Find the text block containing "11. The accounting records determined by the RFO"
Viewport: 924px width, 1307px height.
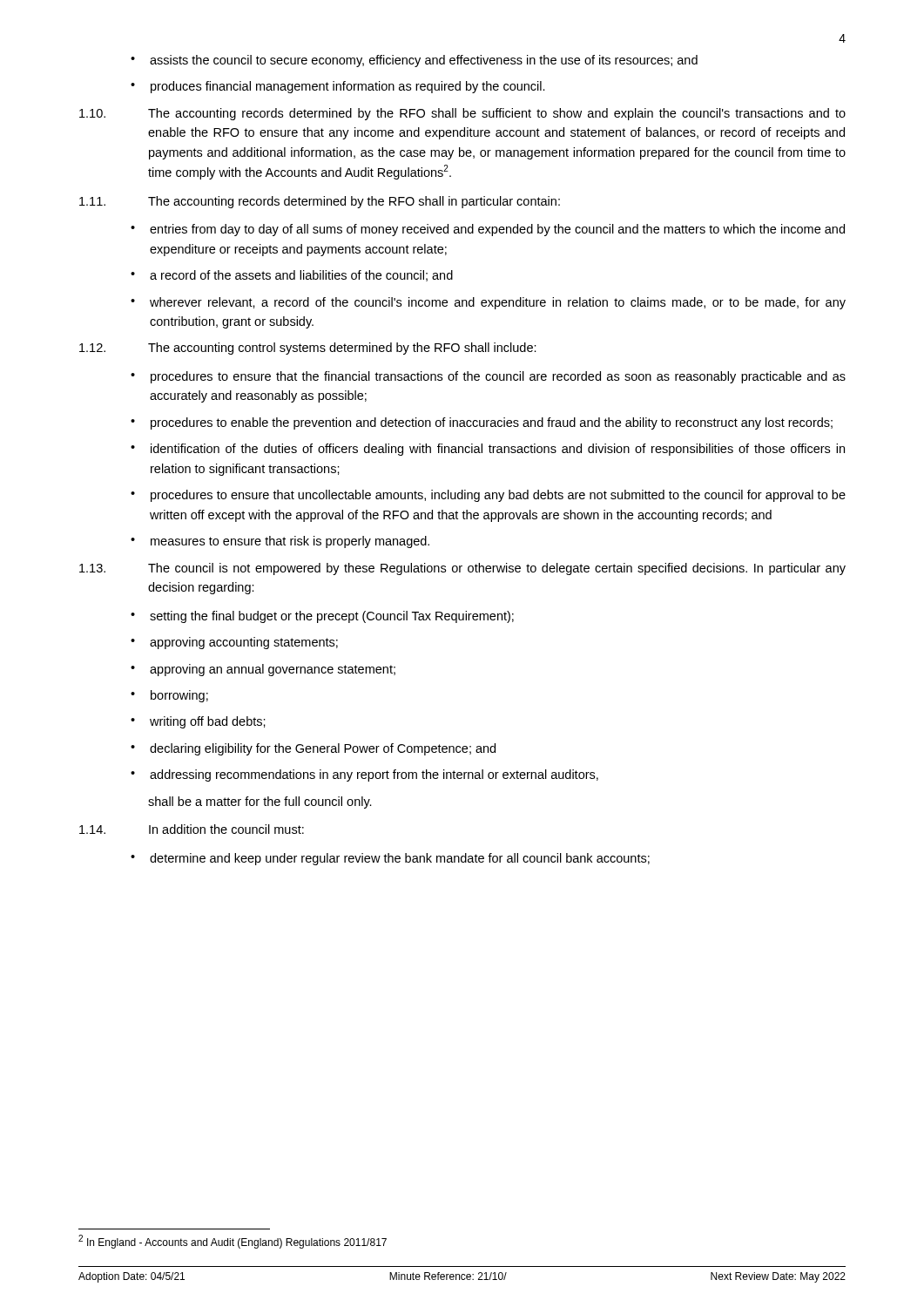click(462, 201)
